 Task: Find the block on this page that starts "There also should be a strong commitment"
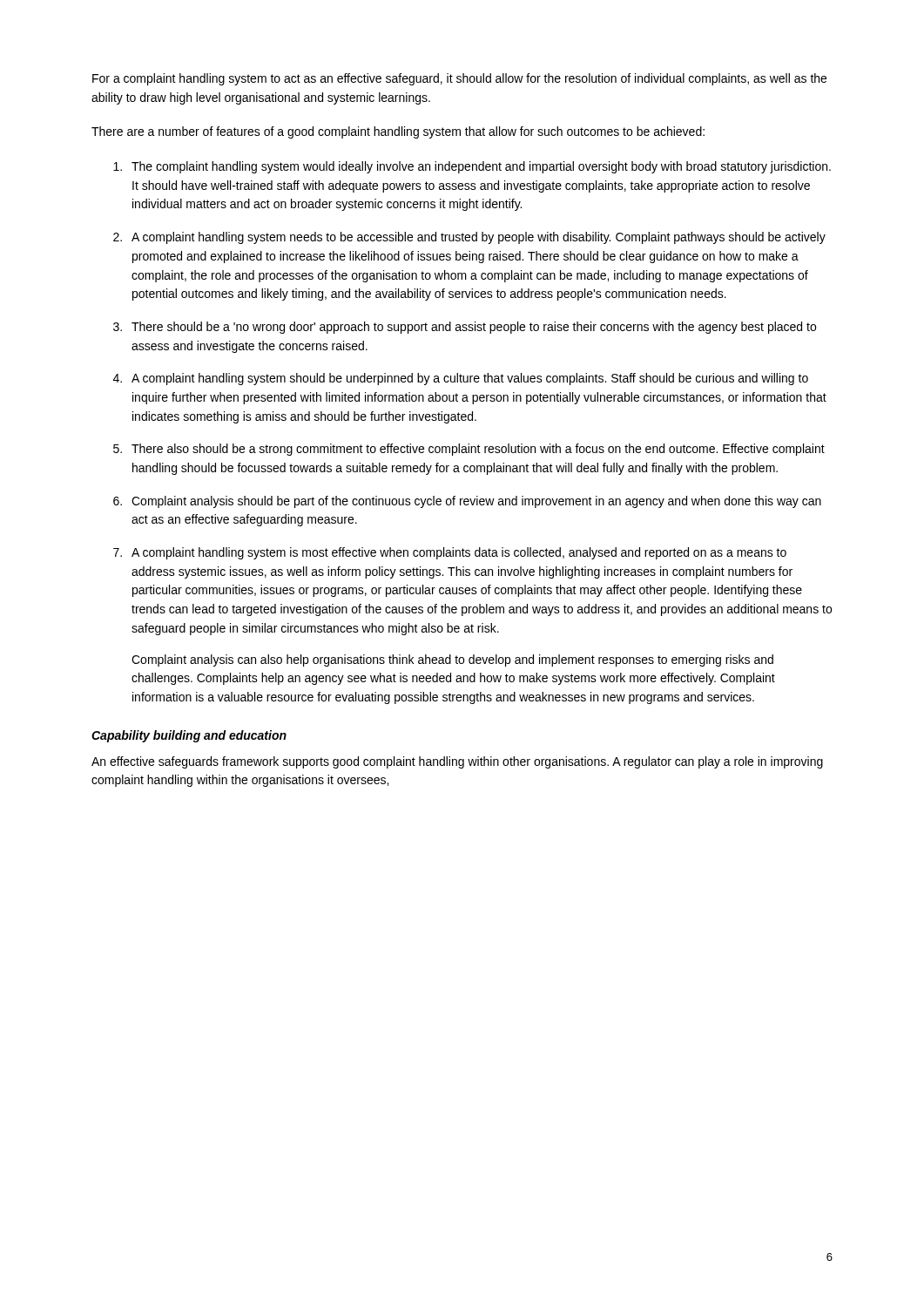[478, 458]
